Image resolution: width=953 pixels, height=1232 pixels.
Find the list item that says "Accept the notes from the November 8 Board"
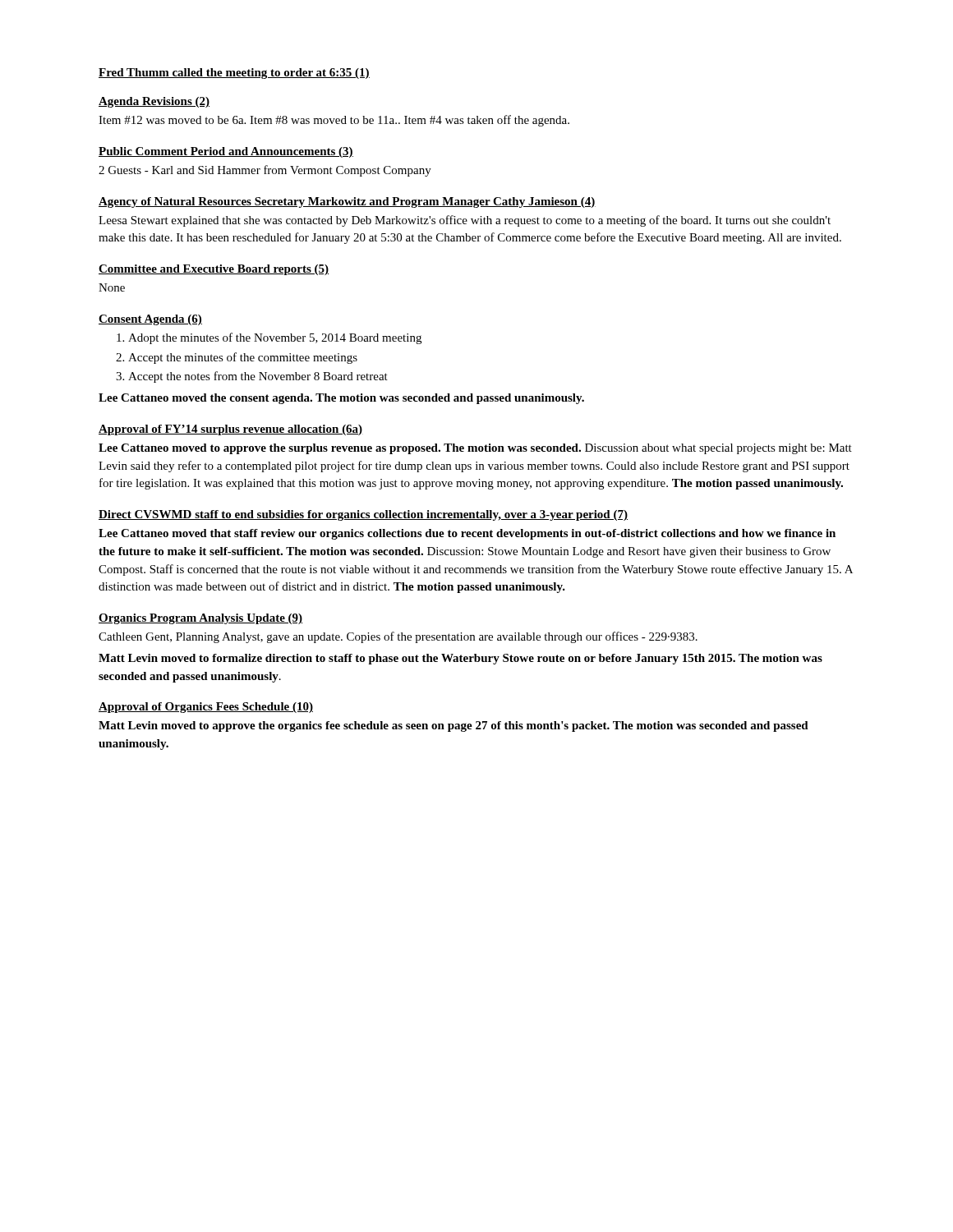258,376
